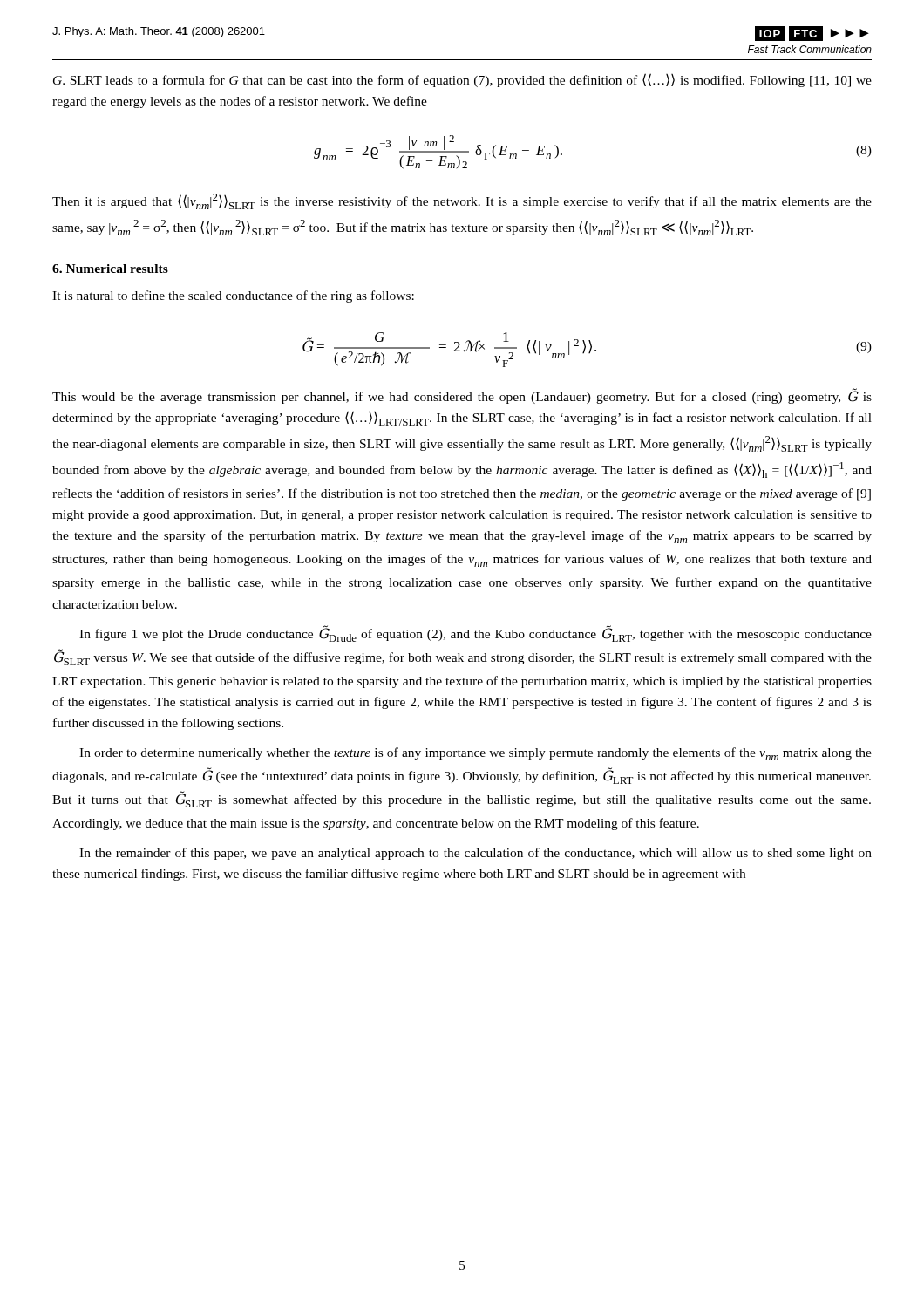Image resolution: width=924 pixels, height=1308 pixels.
Task: Click on the element starting "Then it is argued that ⟨⟨|vnm|2⟩⟩SLRT is"
Action: point(462,214)
